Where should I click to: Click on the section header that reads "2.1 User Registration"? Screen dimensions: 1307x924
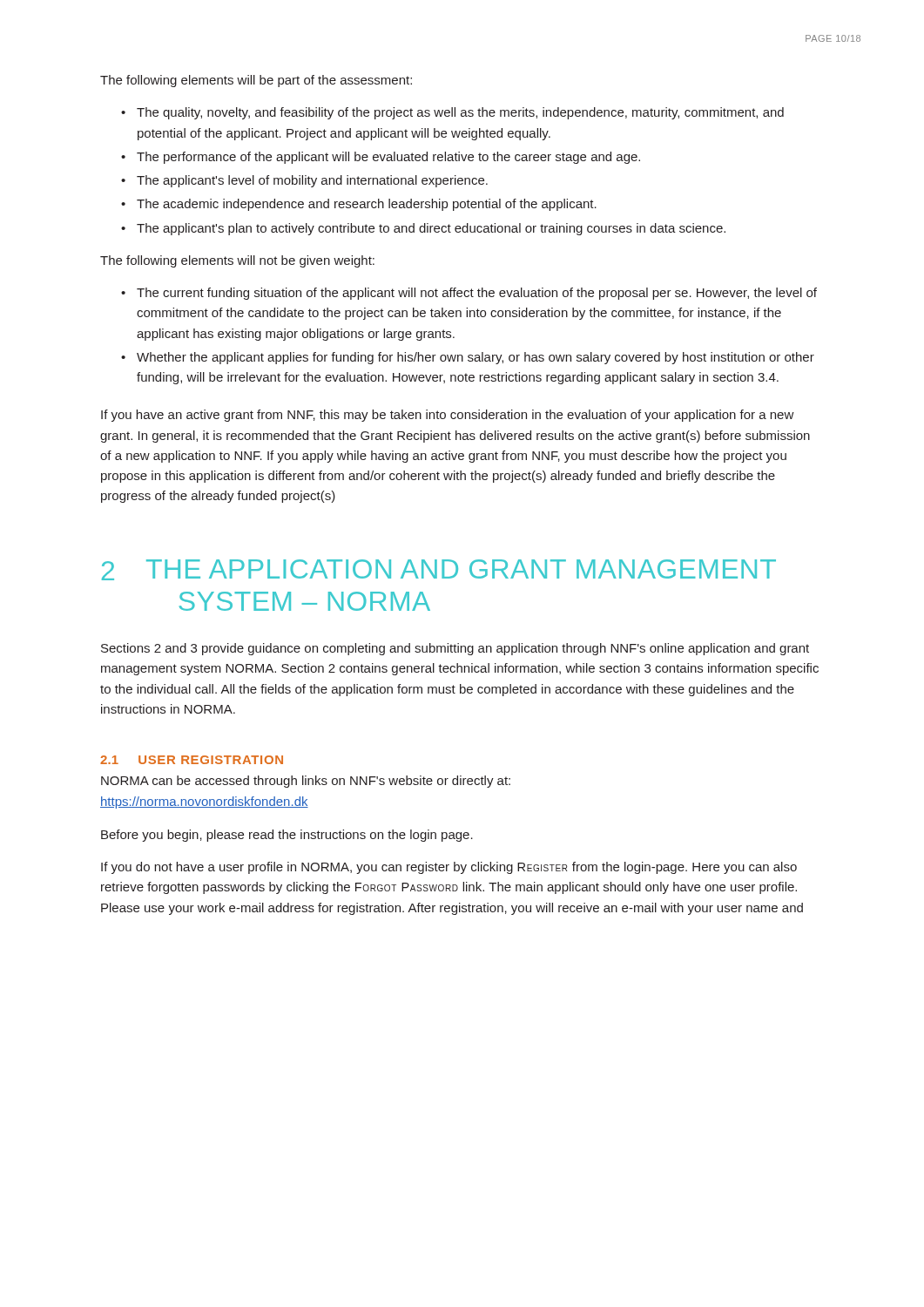click(x=192, y=759)
